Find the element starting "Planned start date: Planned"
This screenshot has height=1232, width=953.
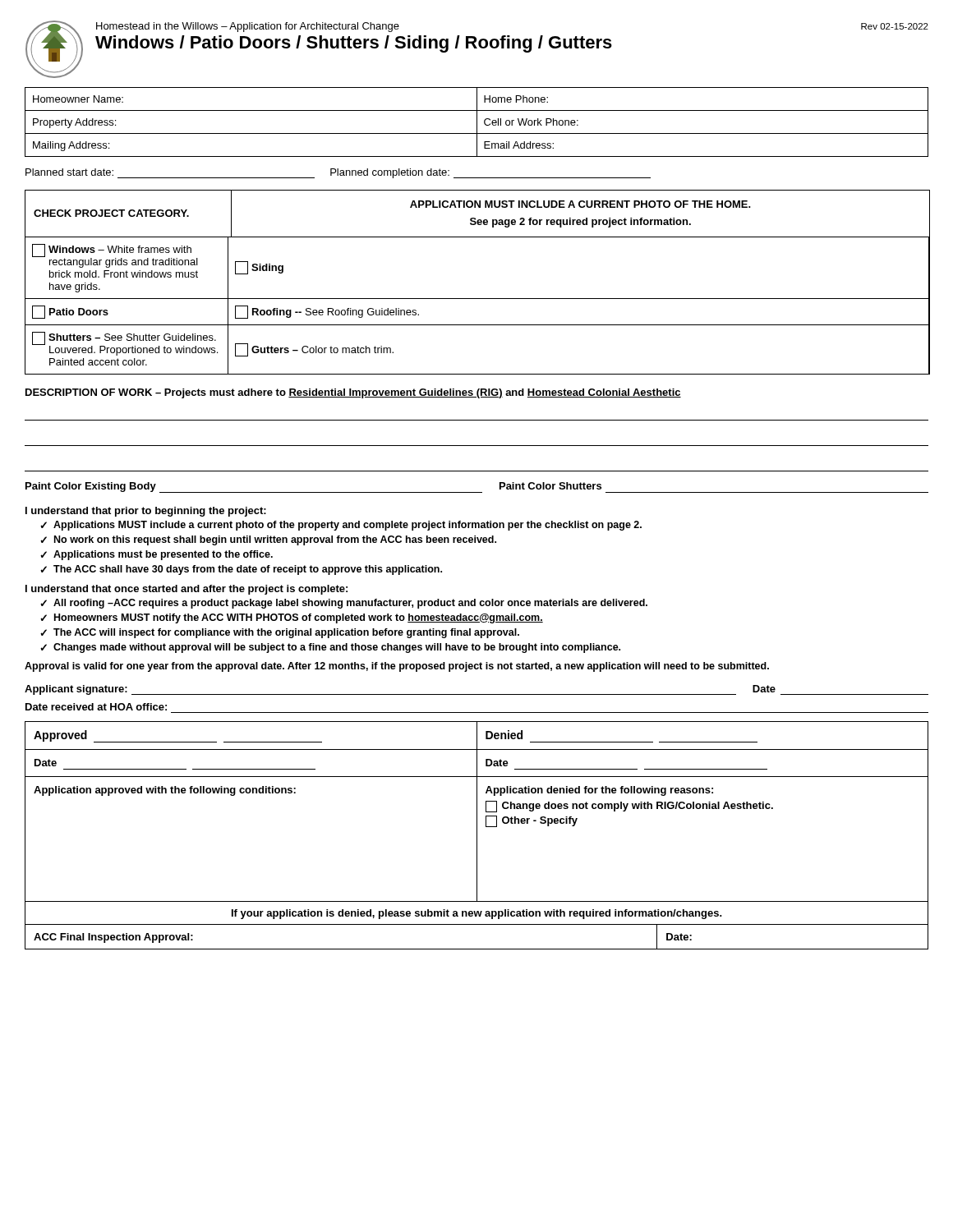pyautogui.click(x=338, y=172)
